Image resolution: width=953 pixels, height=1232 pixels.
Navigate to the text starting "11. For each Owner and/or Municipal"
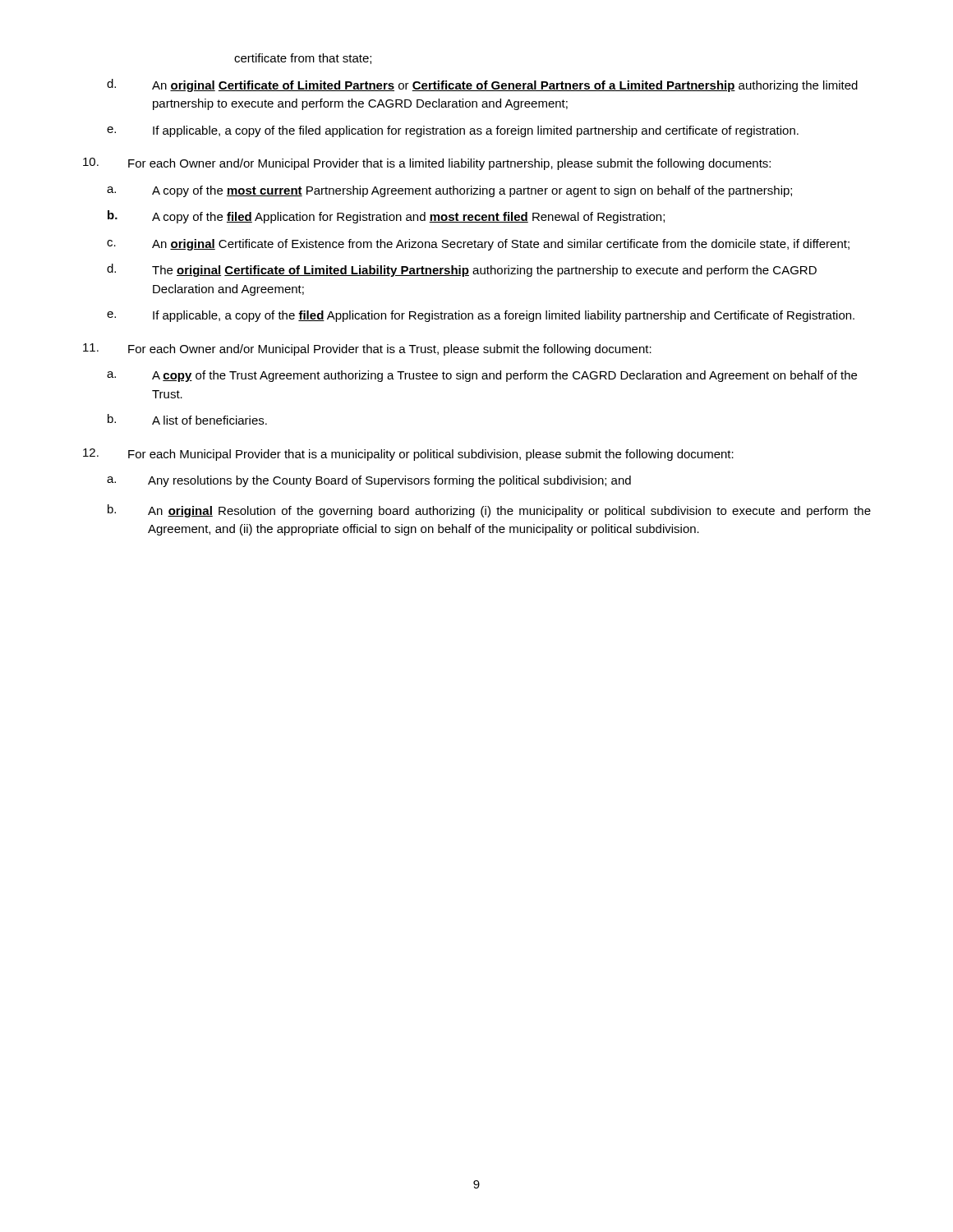tap(476, 349)
